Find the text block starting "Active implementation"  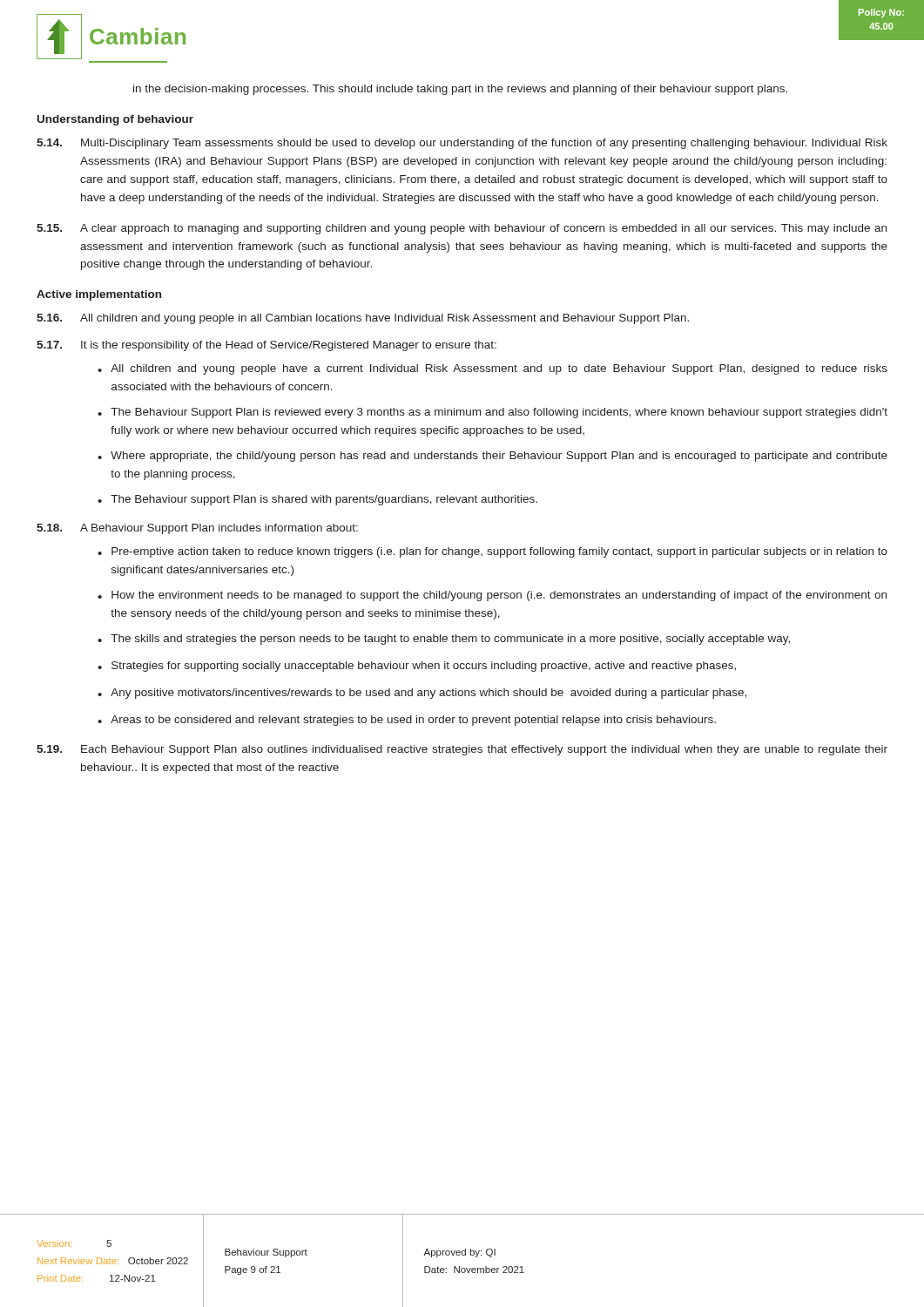(x=99, y=294)
